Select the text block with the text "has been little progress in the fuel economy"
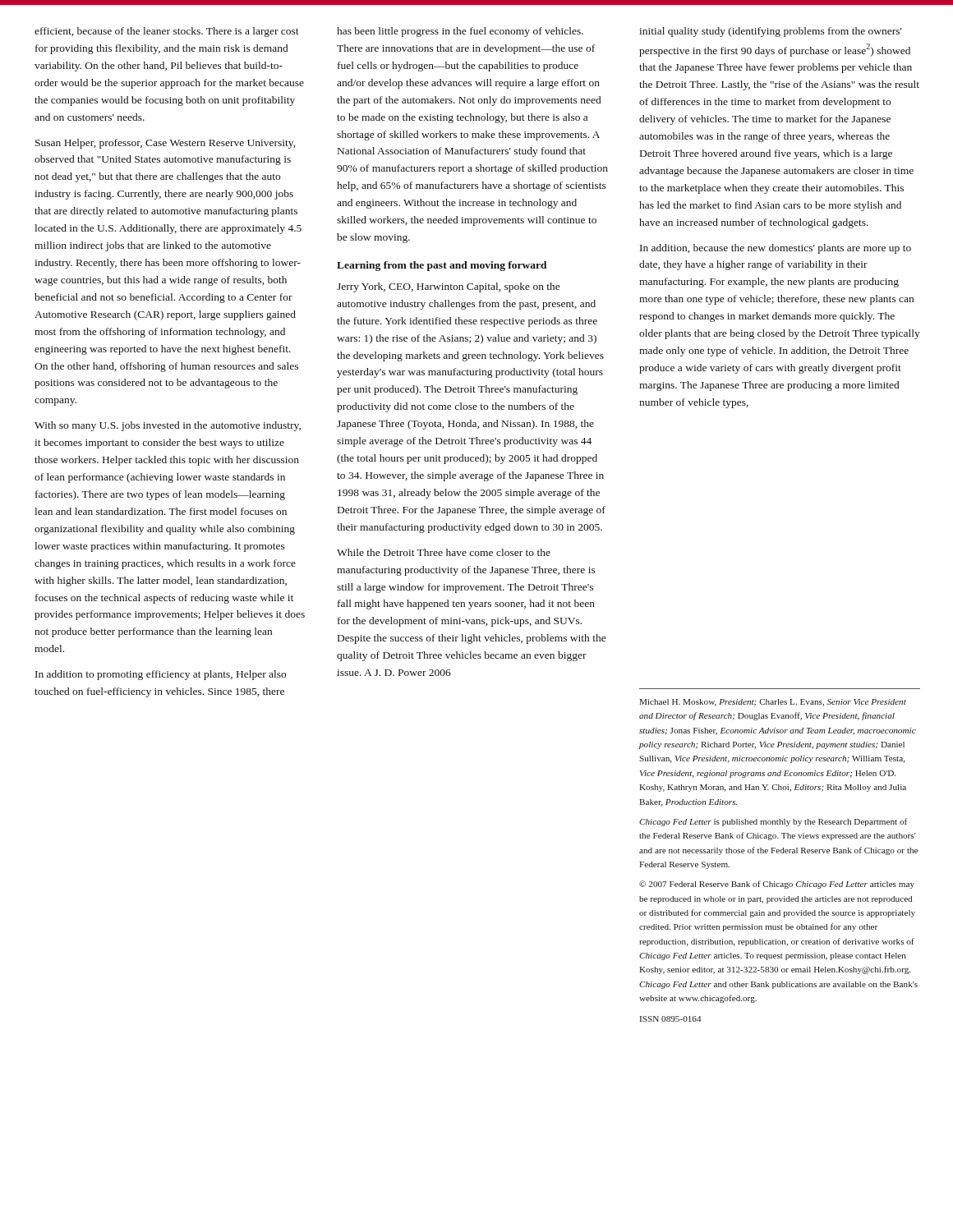 (472, 135)
